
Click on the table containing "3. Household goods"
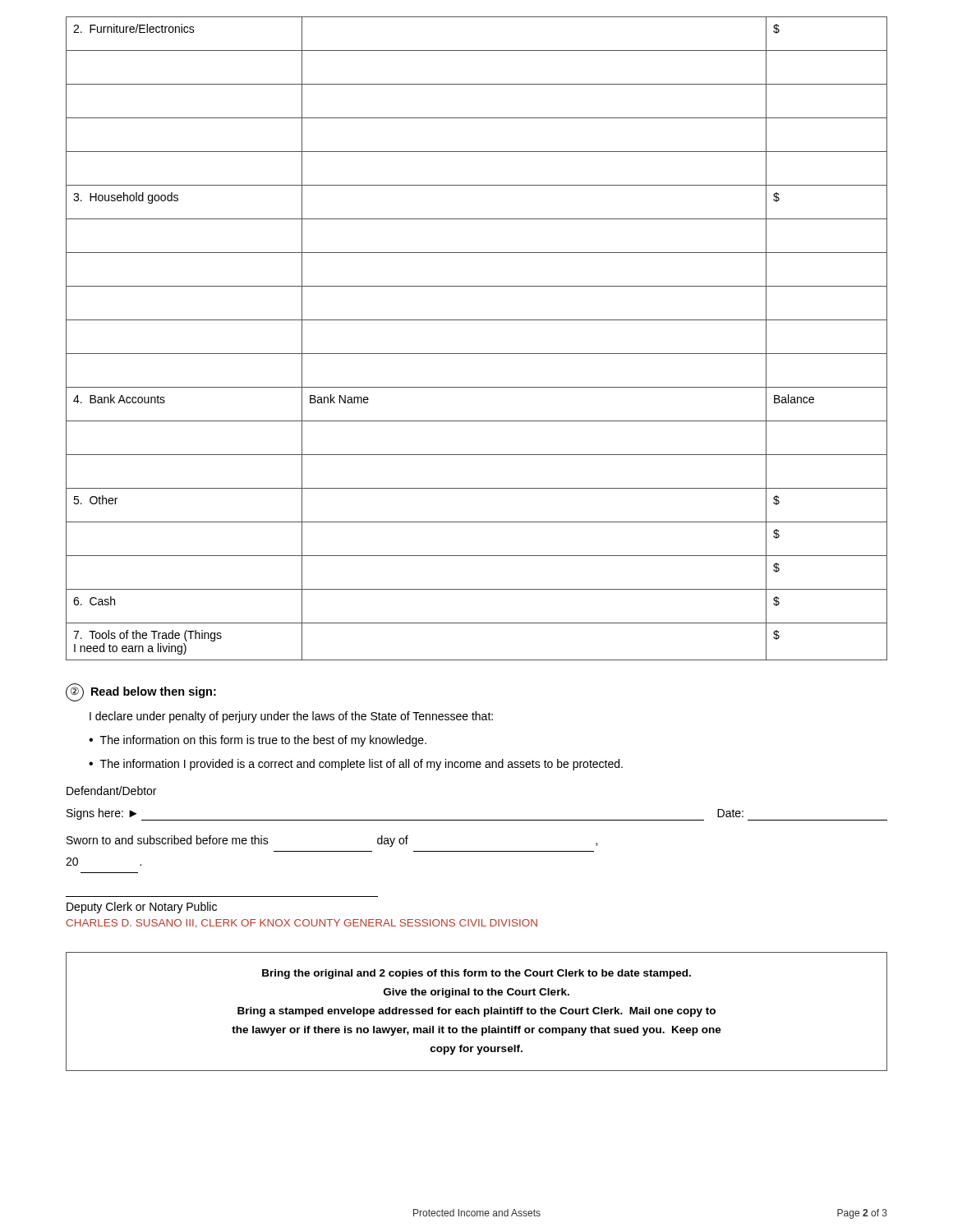tap(476, 338)
